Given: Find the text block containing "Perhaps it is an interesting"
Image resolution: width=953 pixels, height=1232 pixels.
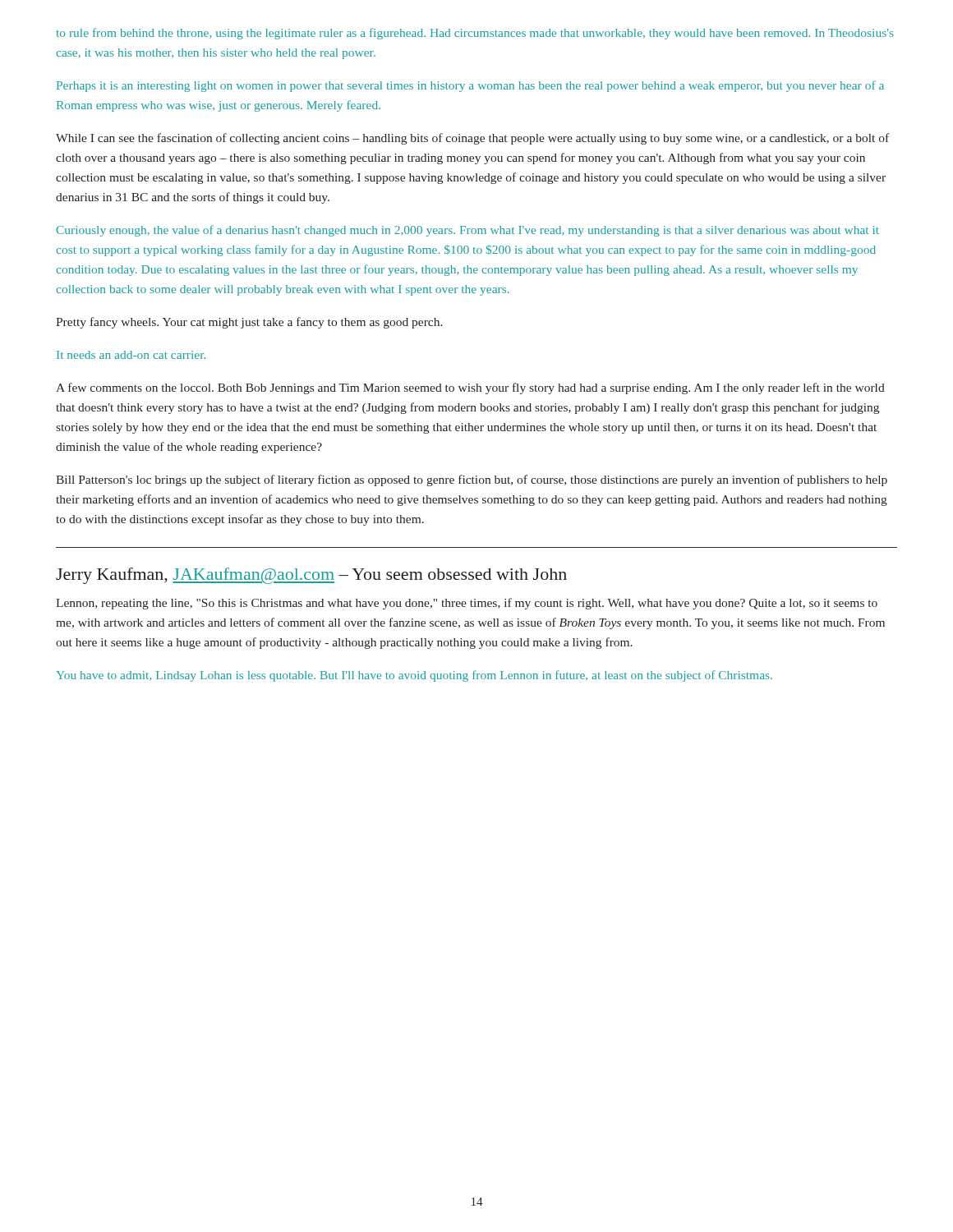Looking at the screenshot, I should point(476,95).
